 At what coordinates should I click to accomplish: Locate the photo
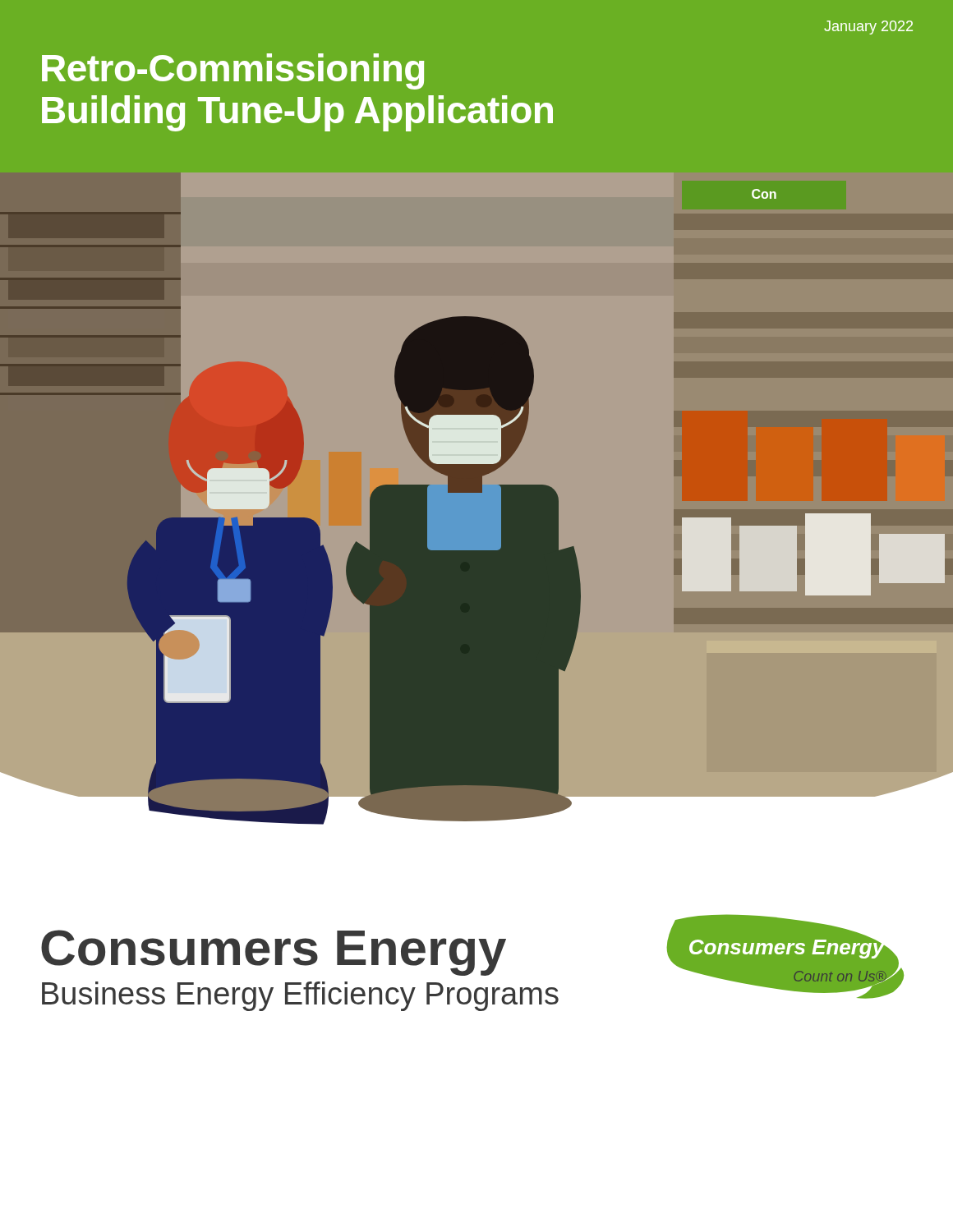coord(476,505)
